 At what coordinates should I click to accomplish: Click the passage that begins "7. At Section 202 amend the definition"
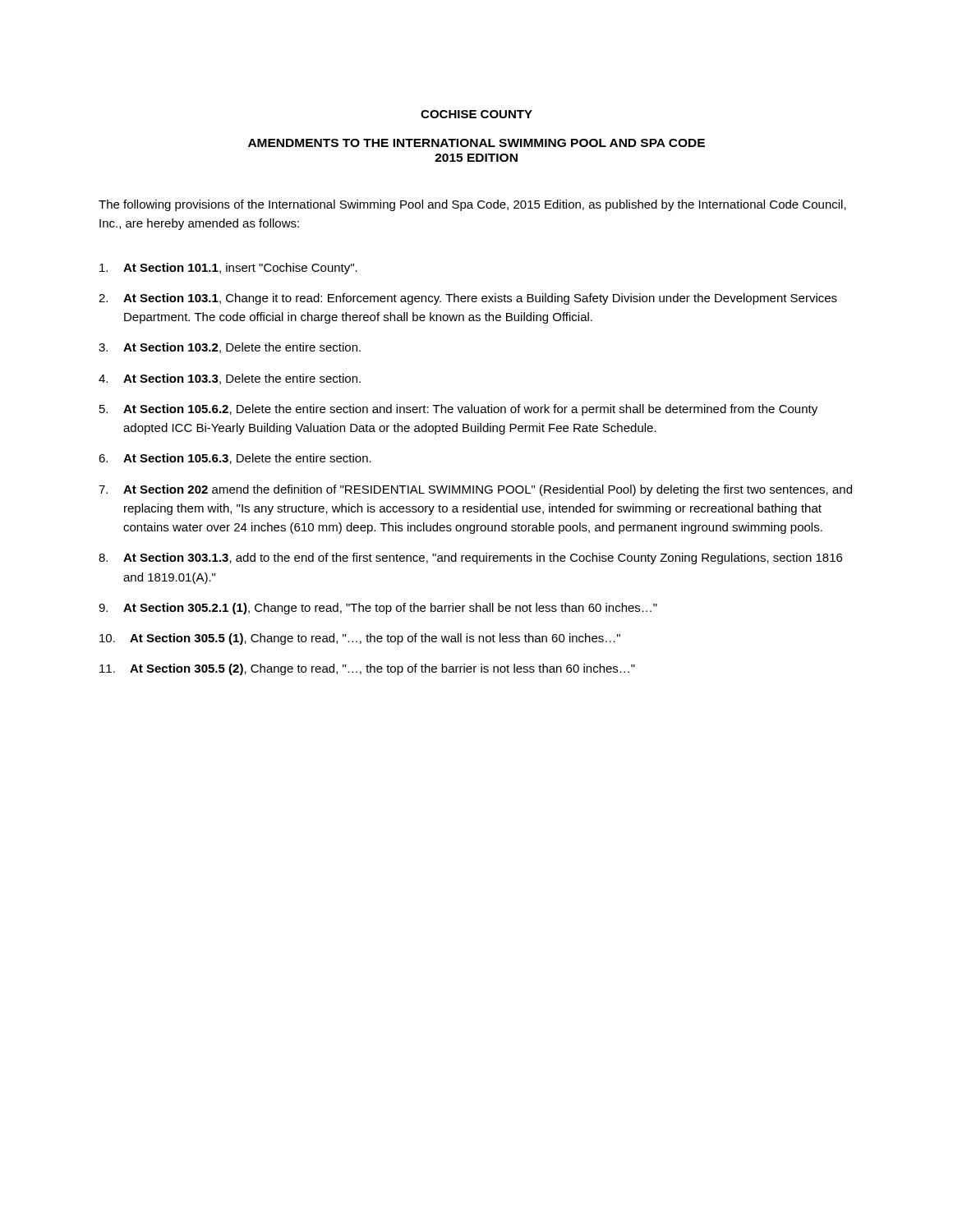[x=476, y=508]
